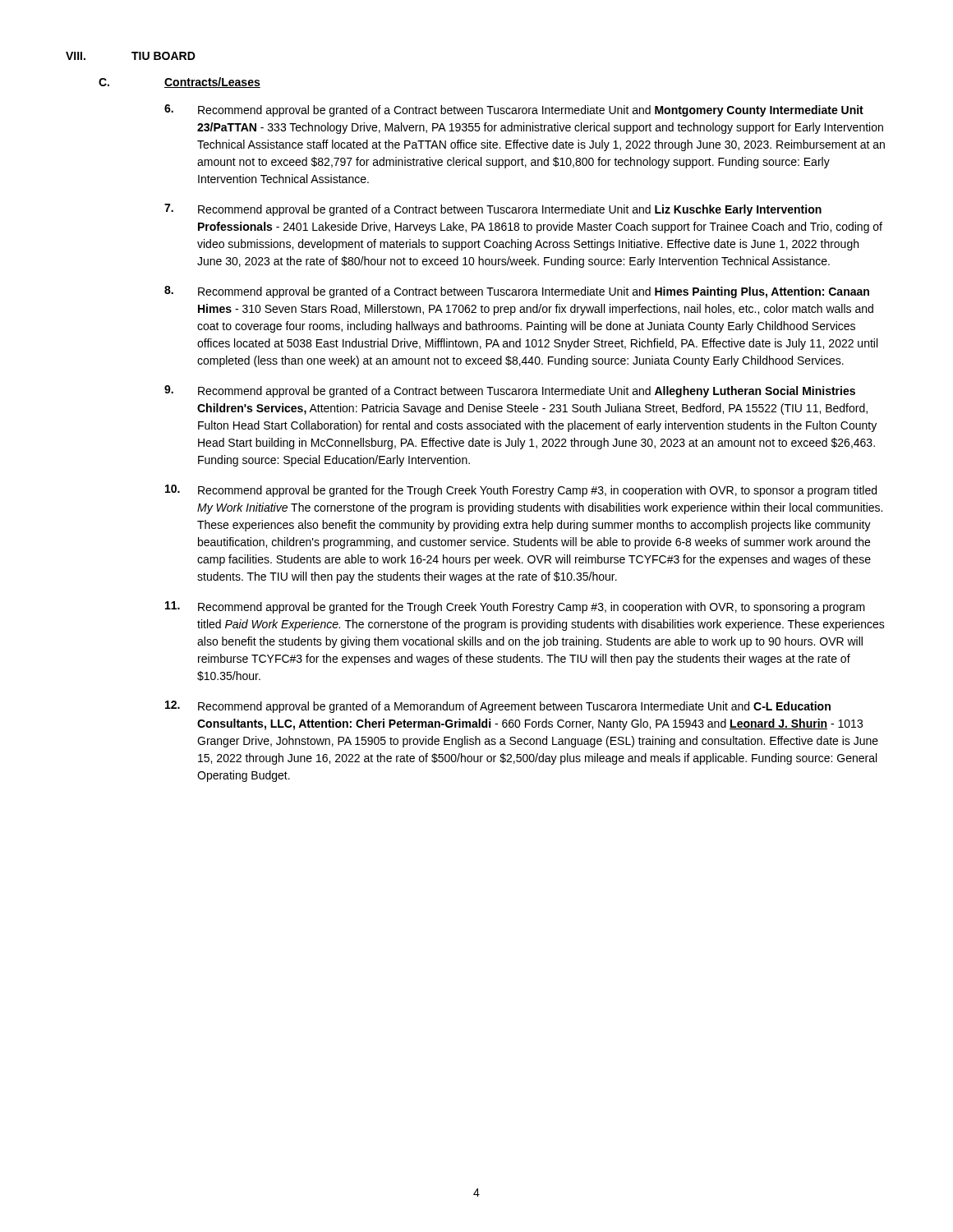
Task: Where is the passage that starts "8. Recommend approval be granted of a Contract"?
Action: tap(526, 326)
